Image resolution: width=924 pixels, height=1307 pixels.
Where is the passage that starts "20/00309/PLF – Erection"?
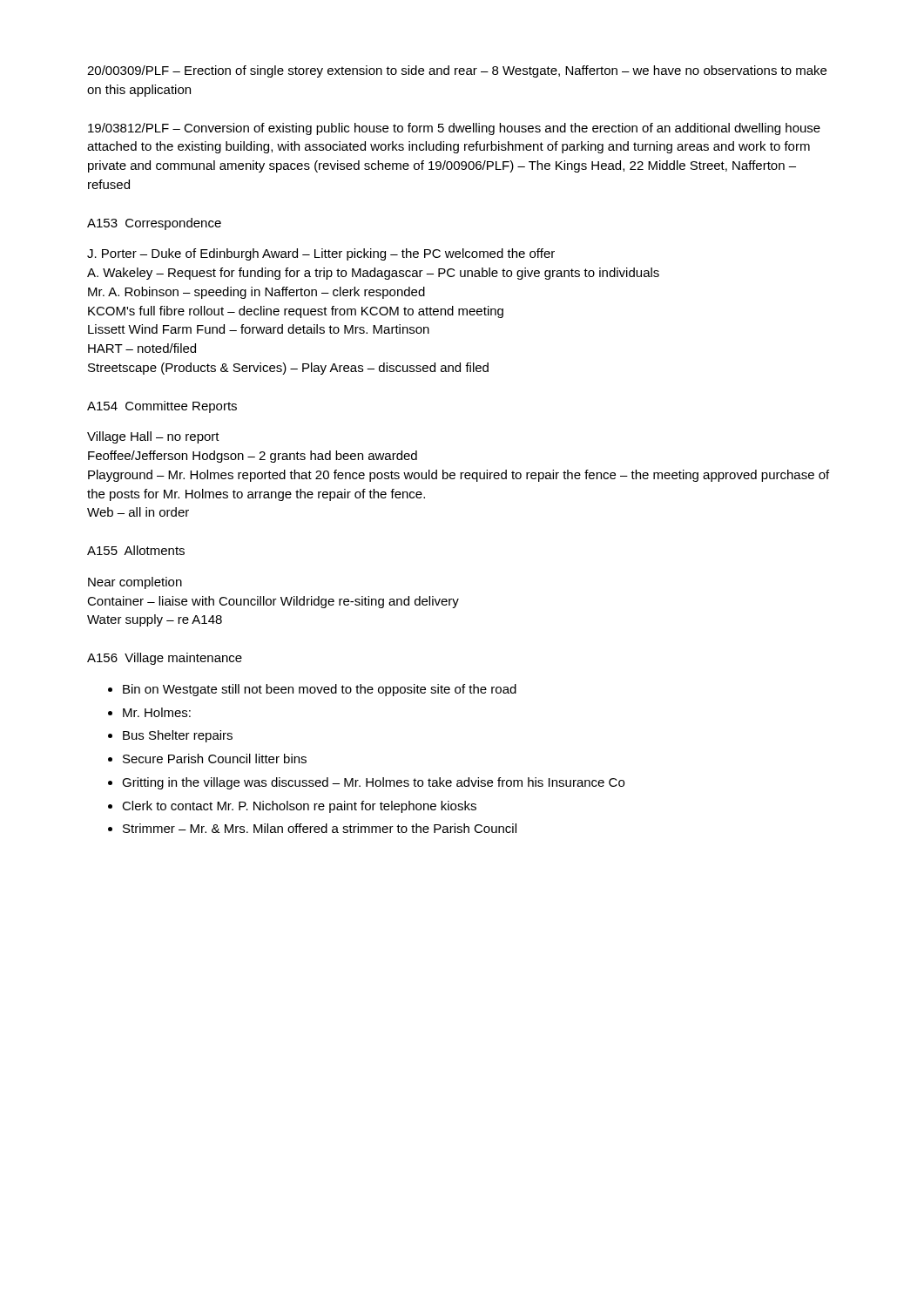point(457,80)
